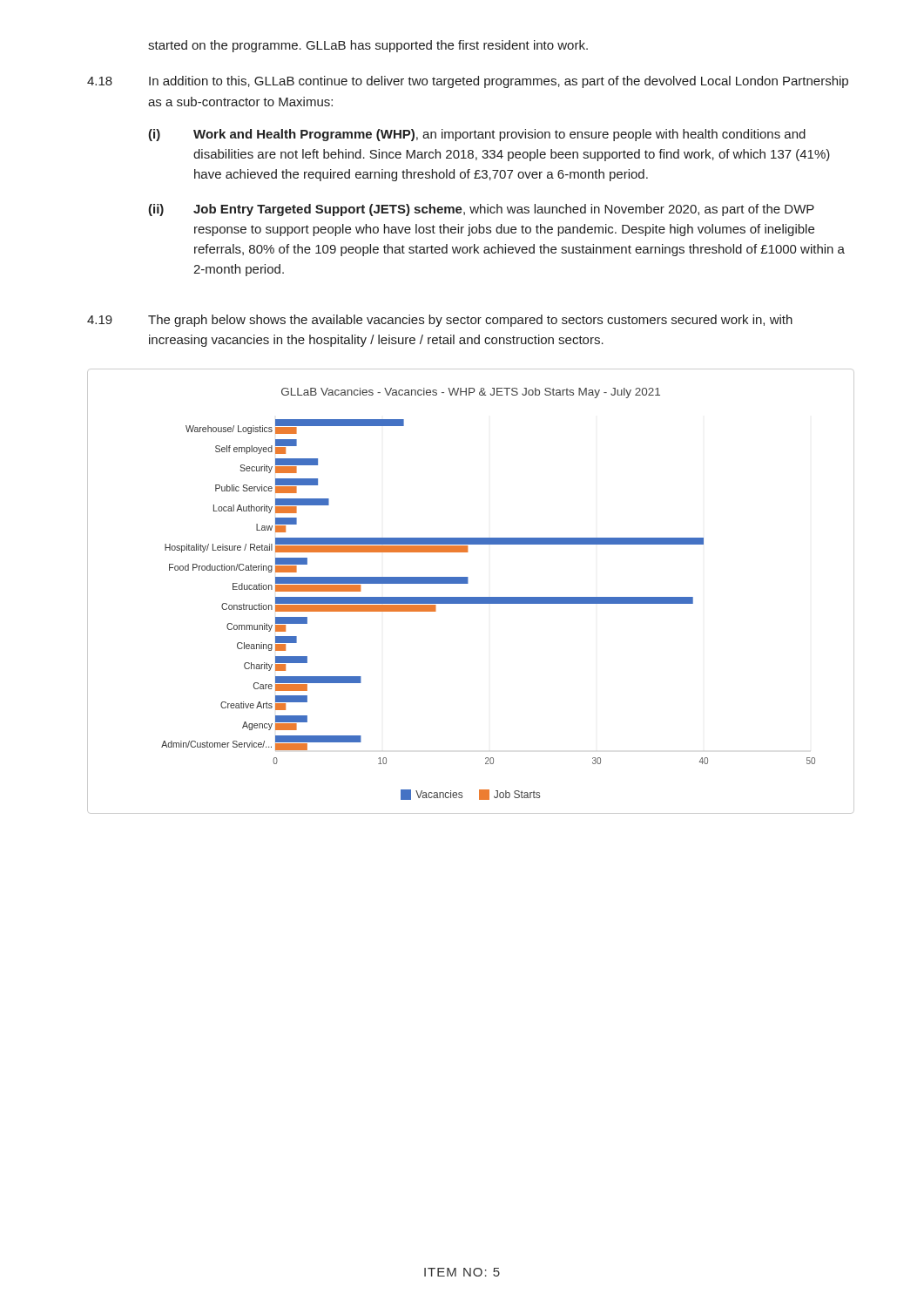Click on the text block starting "4.18 In addition"

(471, 182)
